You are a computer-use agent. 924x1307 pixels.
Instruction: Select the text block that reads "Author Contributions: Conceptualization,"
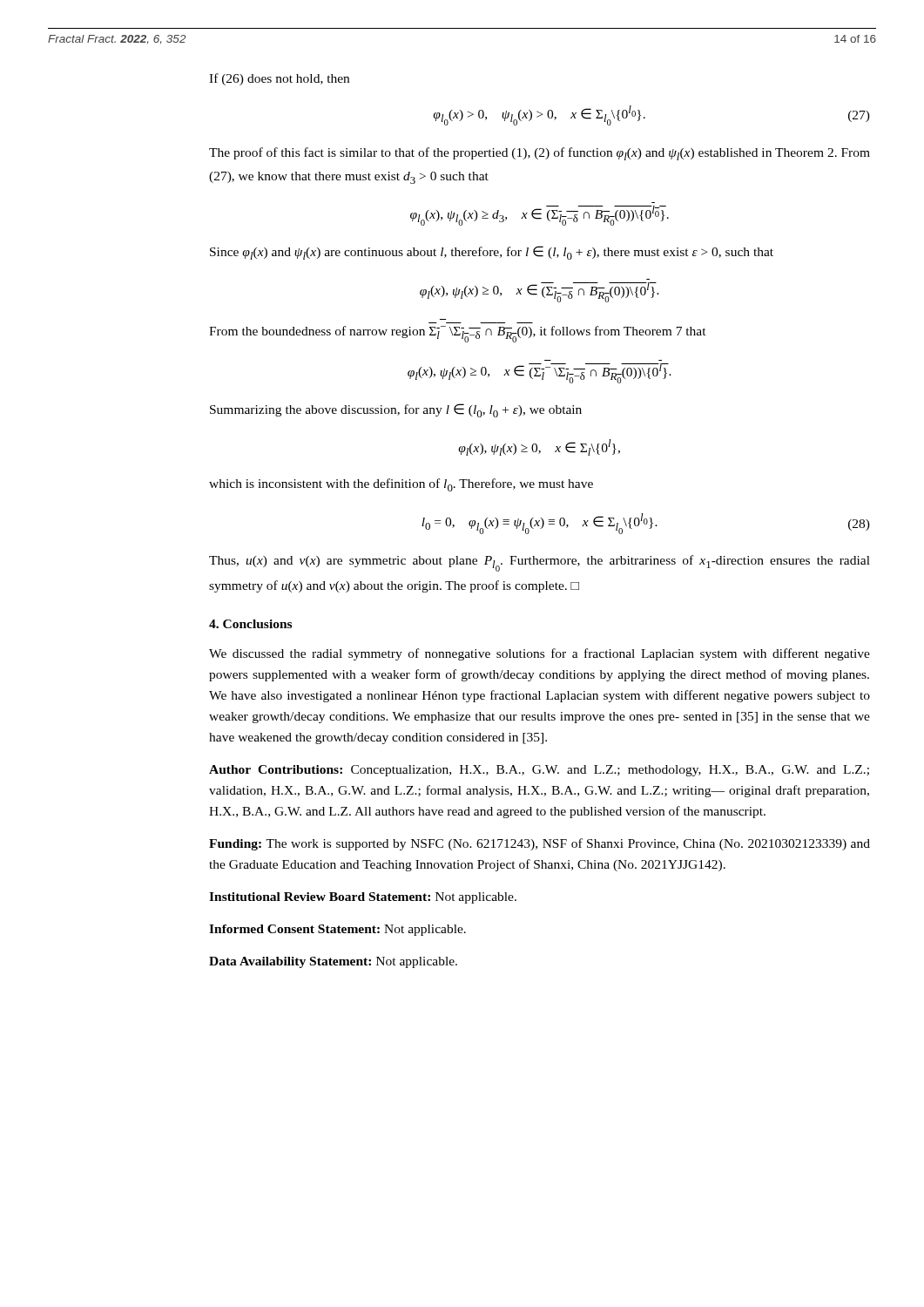[x=540, y=790]
